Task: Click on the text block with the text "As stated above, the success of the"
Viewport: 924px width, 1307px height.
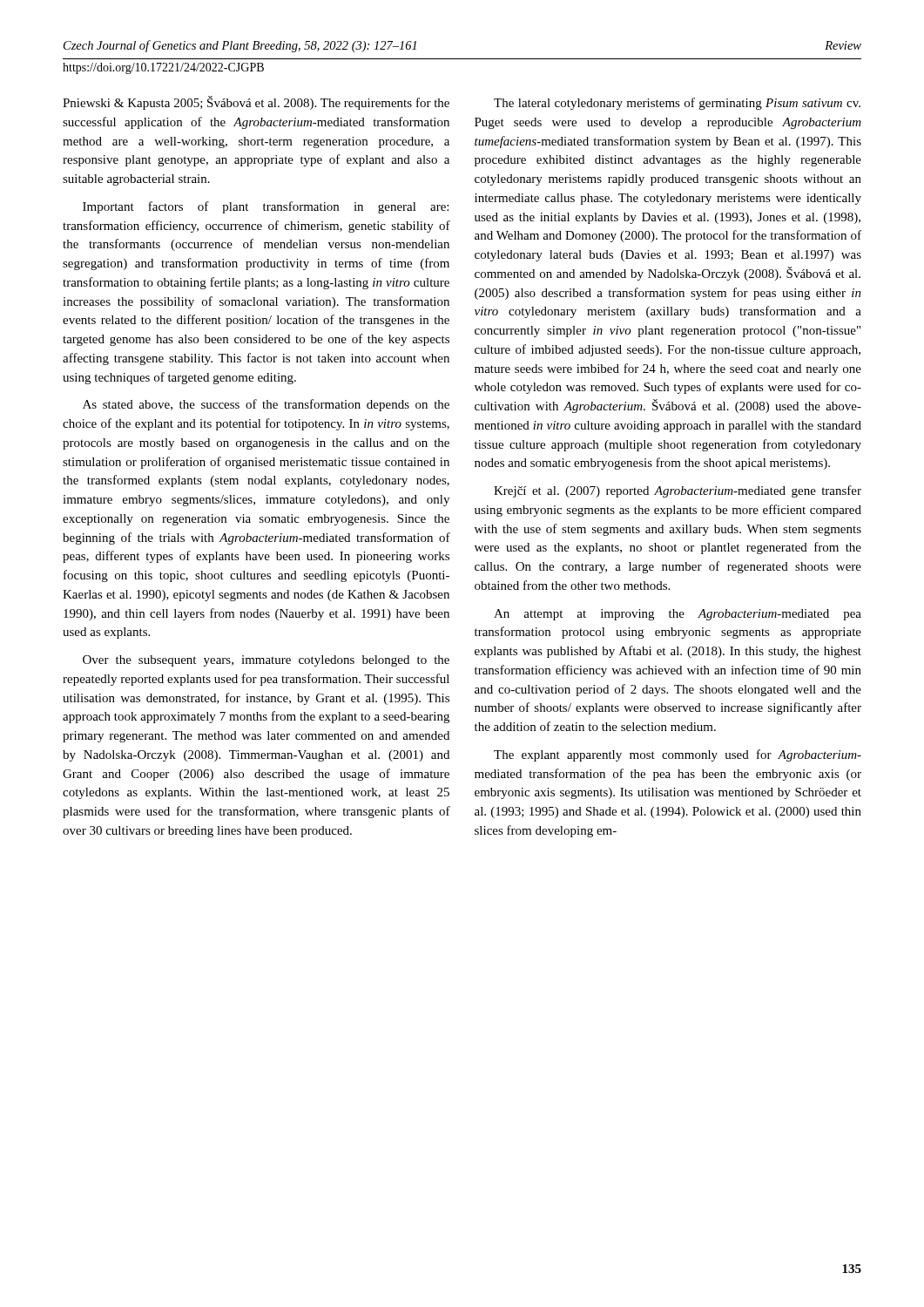Action: pos(256,518)
